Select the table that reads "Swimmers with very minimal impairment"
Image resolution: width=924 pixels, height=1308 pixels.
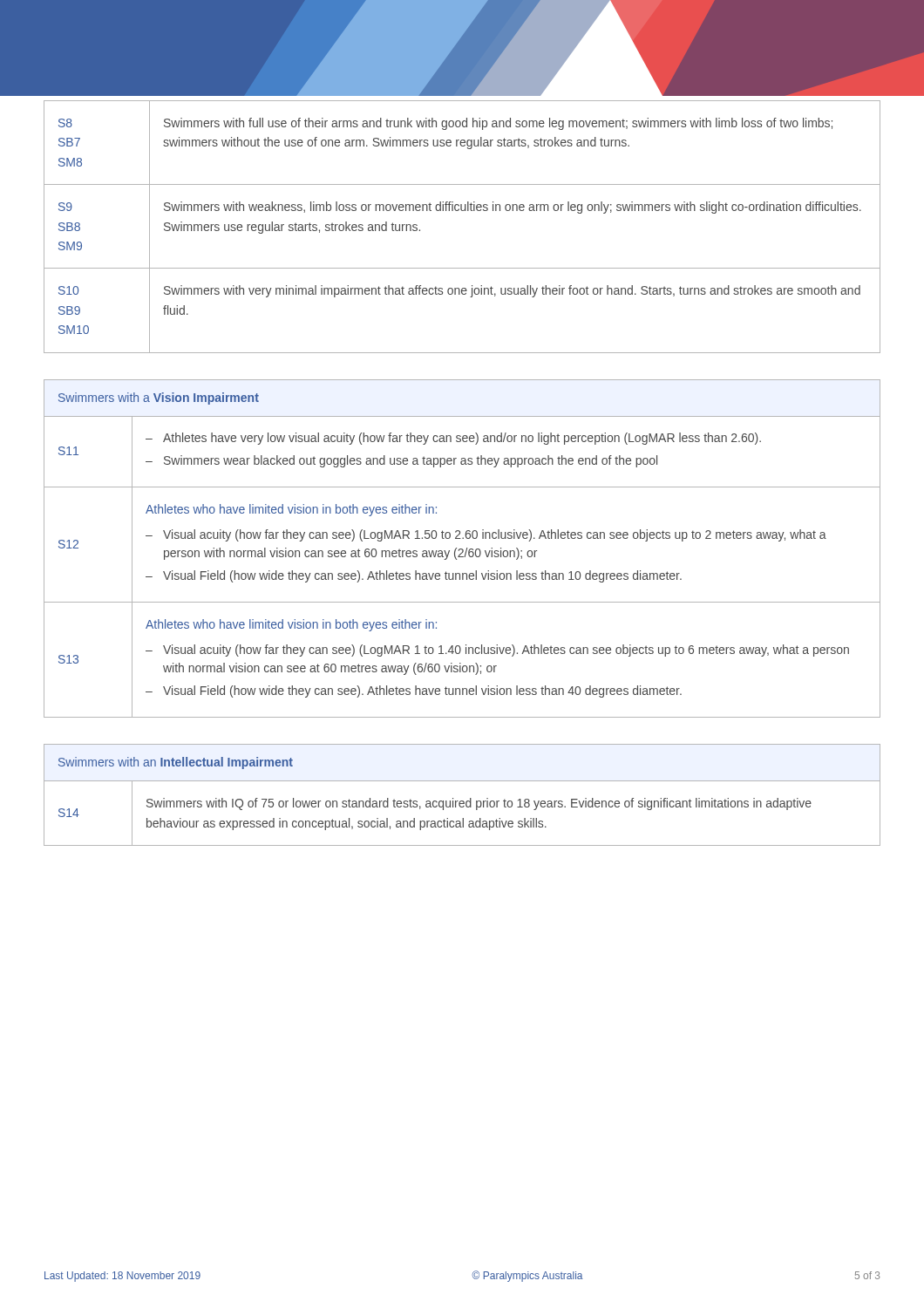pyautogui.click(x=462, y=227)
